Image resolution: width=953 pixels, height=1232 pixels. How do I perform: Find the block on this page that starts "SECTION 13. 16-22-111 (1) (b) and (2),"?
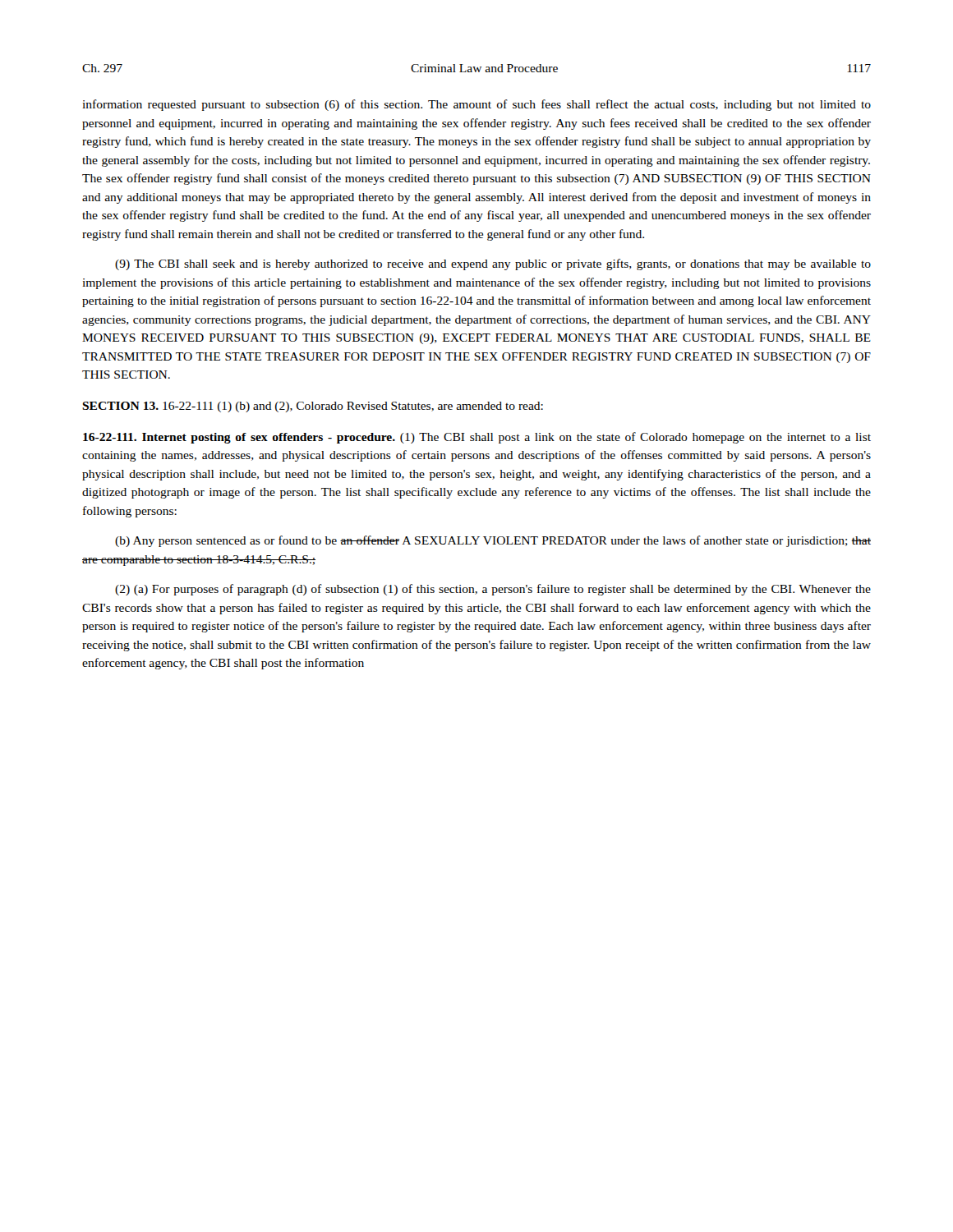(476, 406)
